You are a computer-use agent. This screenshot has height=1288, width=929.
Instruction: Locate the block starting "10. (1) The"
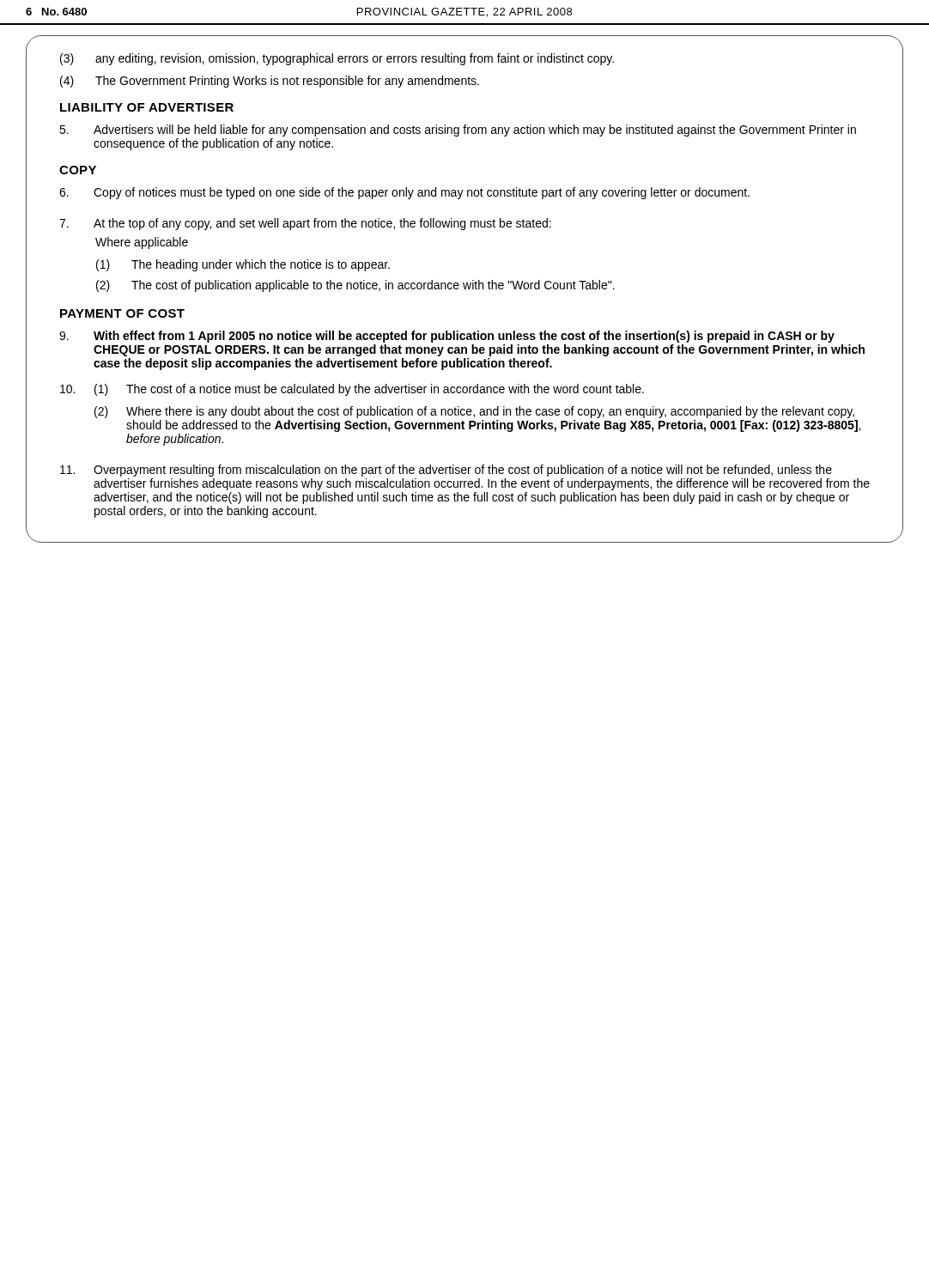[464, 418]
